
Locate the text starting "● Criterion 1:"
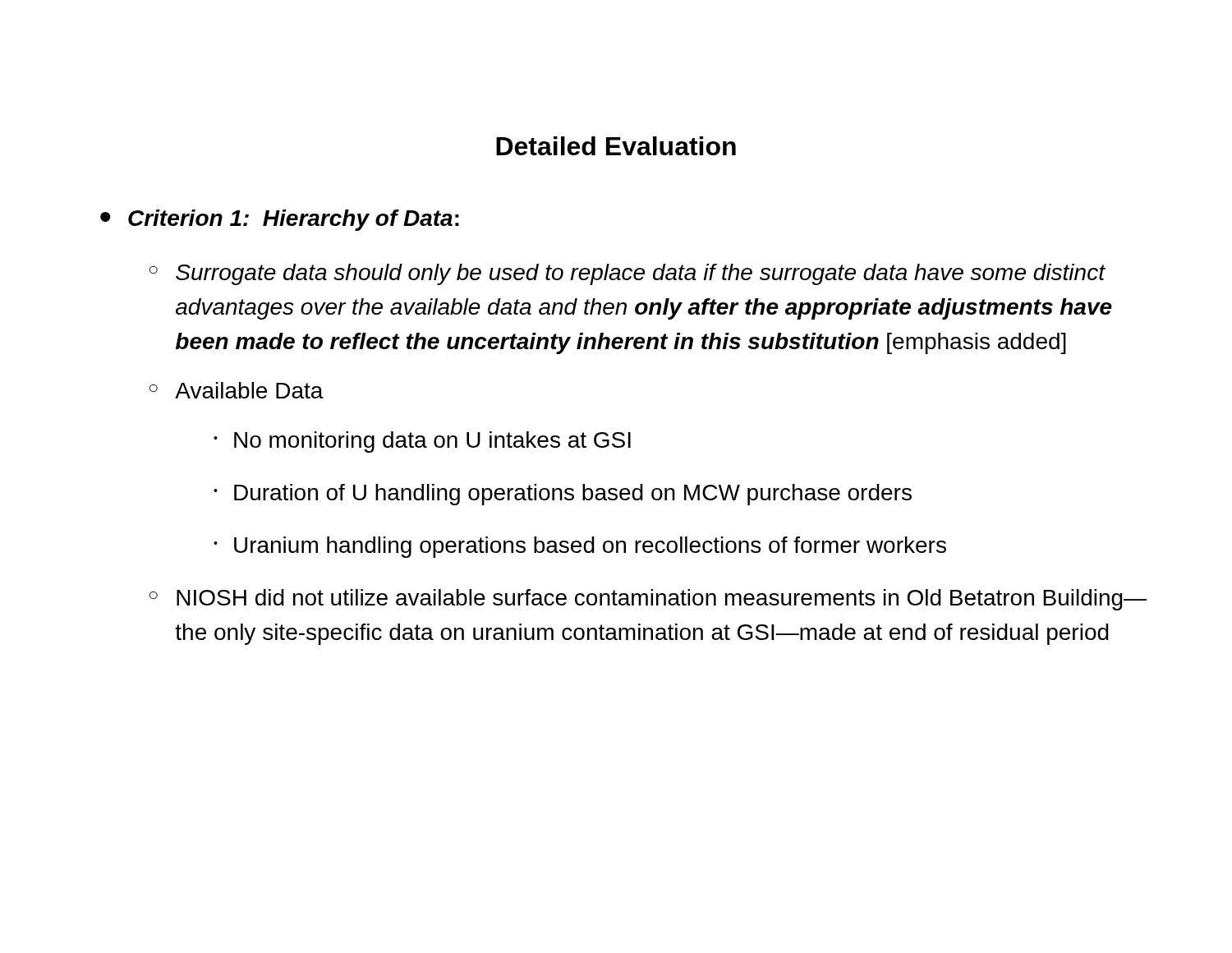pyautogui.click(x=280, y=219)
